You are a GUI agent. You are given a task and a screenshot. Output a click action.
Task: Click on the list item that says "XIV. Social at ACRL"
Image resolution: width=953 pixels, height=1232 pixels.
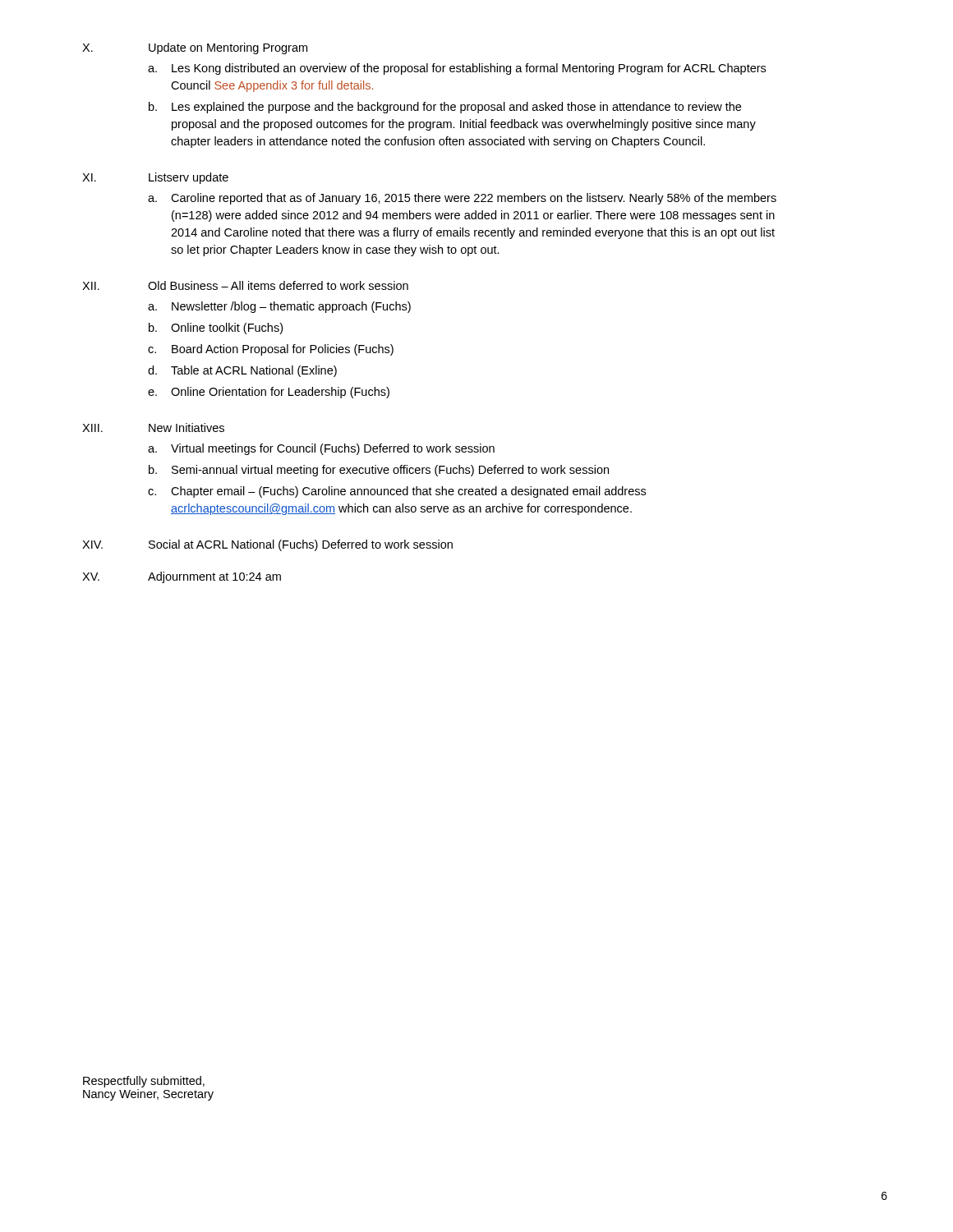pyautogui.click(x=435, y=545)
